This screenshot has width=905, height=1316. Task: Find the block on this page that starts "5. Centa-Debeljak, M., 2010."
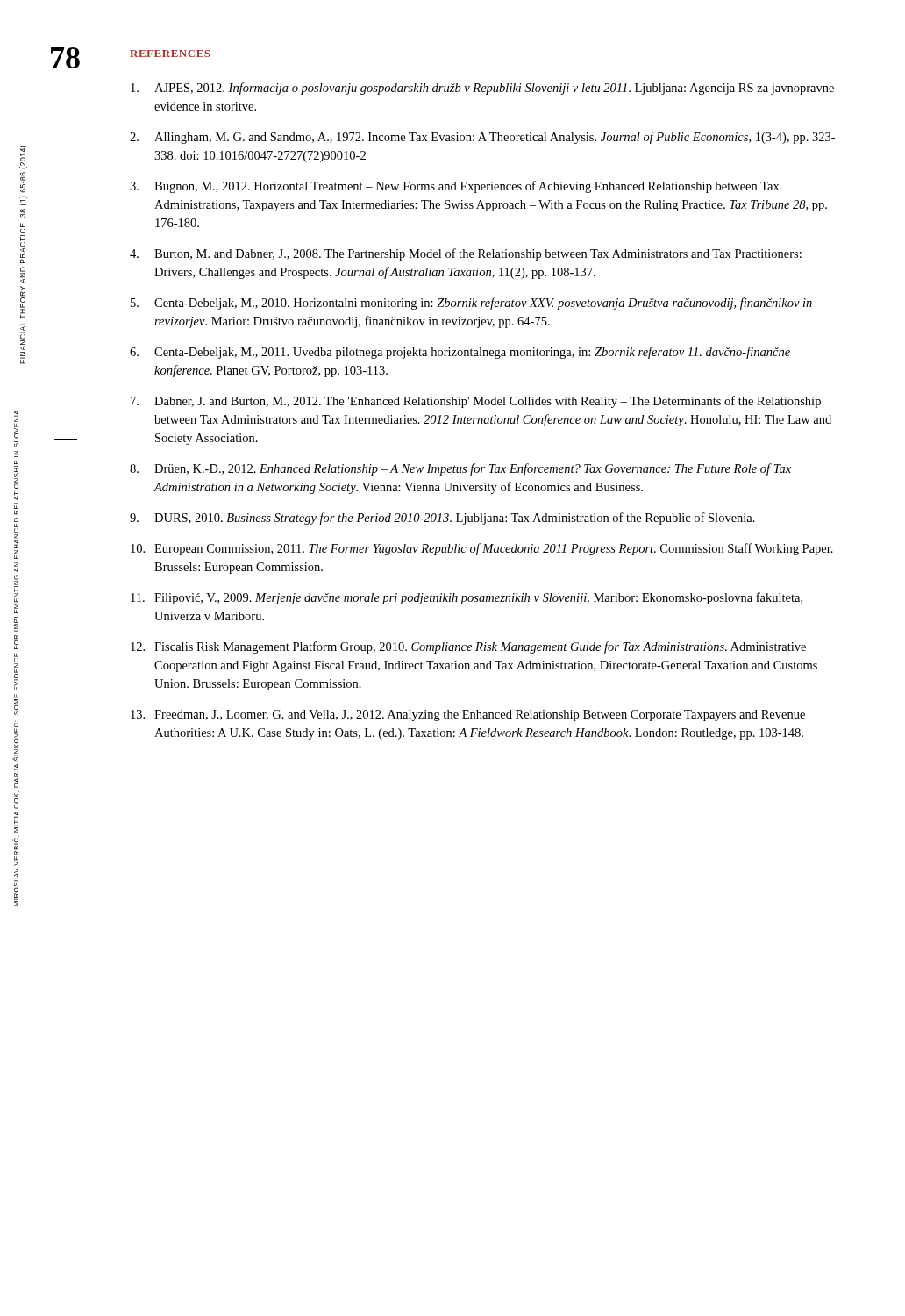pyautogui.click(x=483, y=312)
